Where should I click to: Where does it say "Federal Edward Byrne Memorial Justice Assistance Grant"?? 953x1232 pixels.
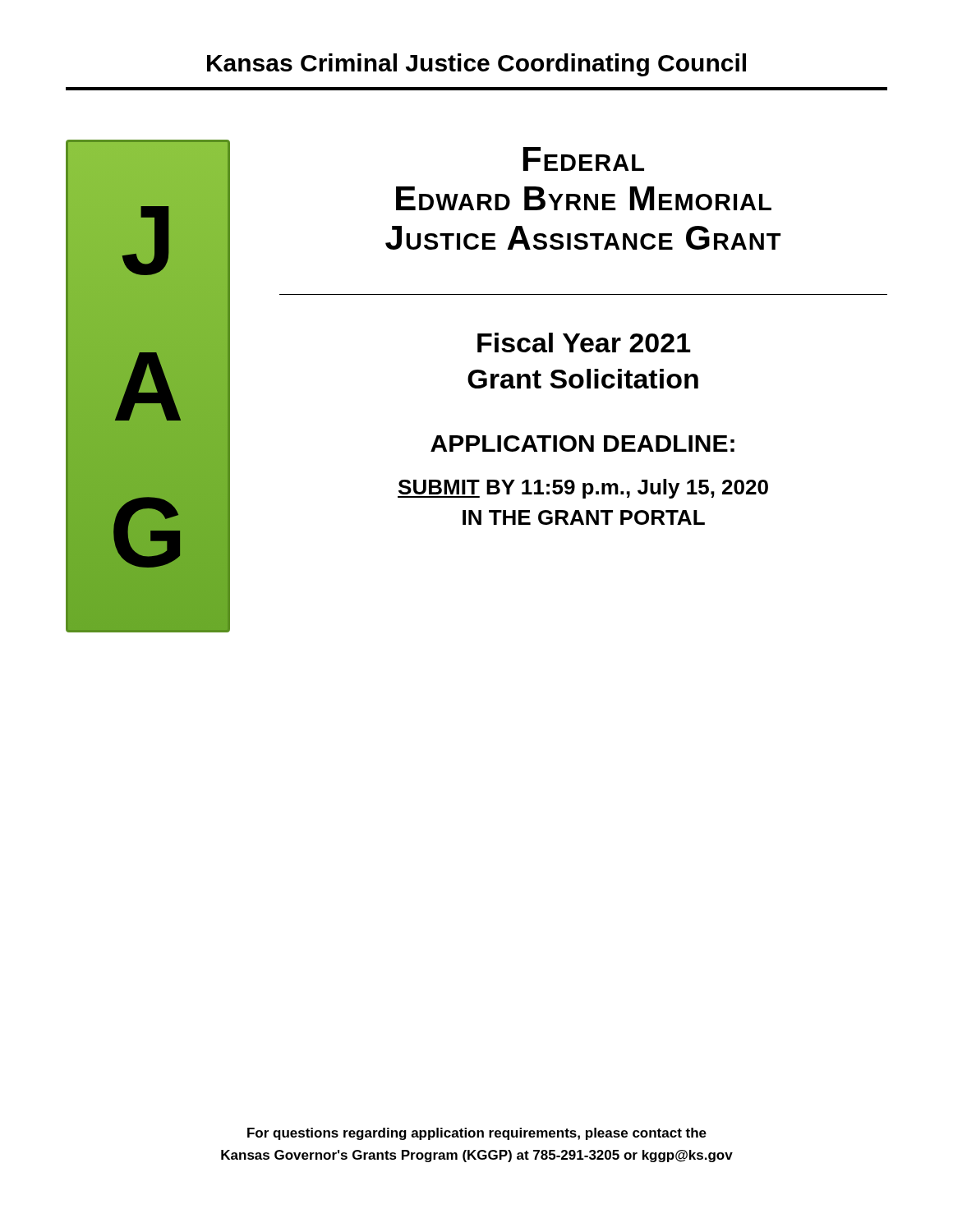[x=583, y=199]
